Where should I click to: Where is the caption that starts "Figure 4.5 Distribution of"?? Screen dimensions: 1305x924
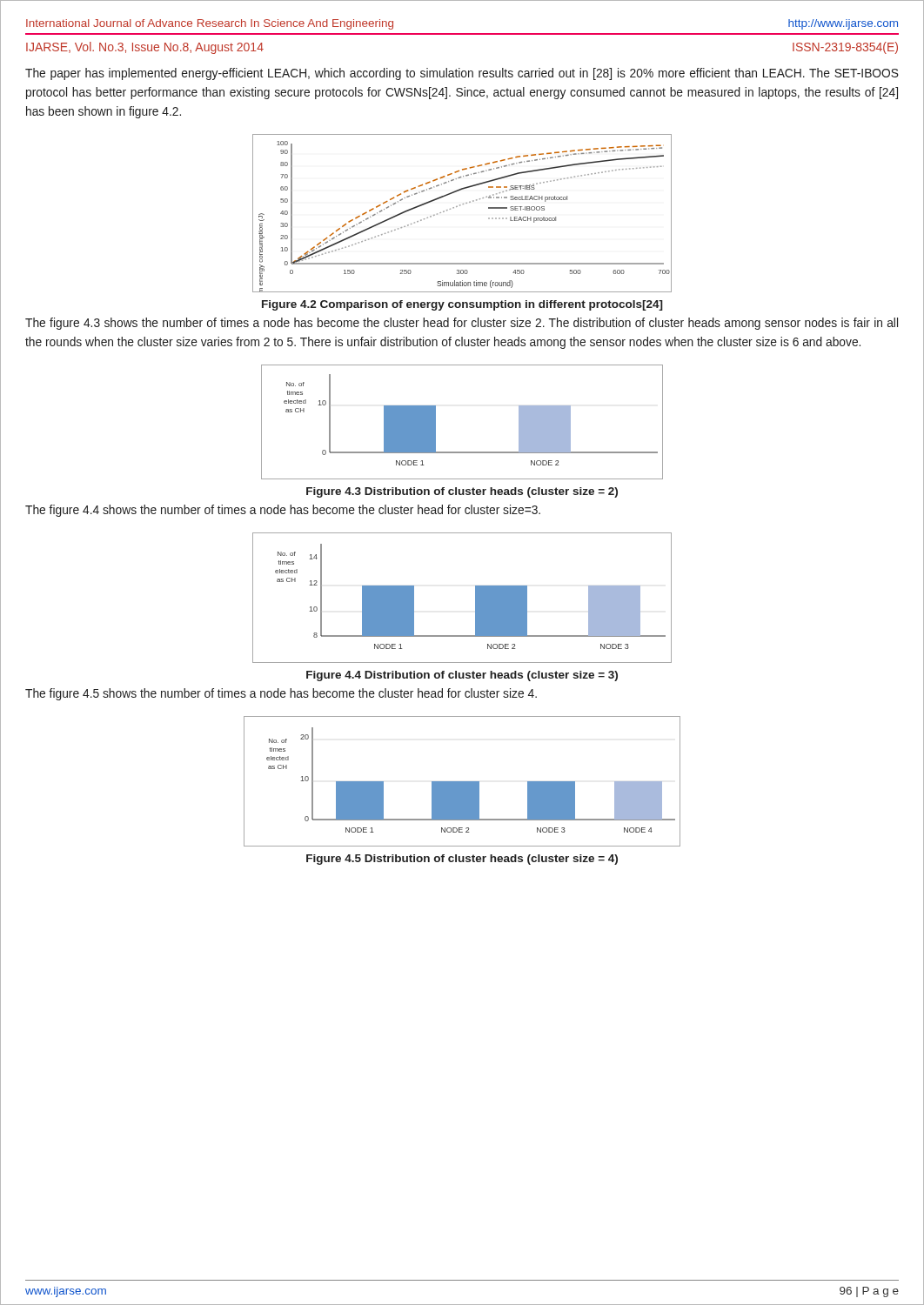coord(462,859)
